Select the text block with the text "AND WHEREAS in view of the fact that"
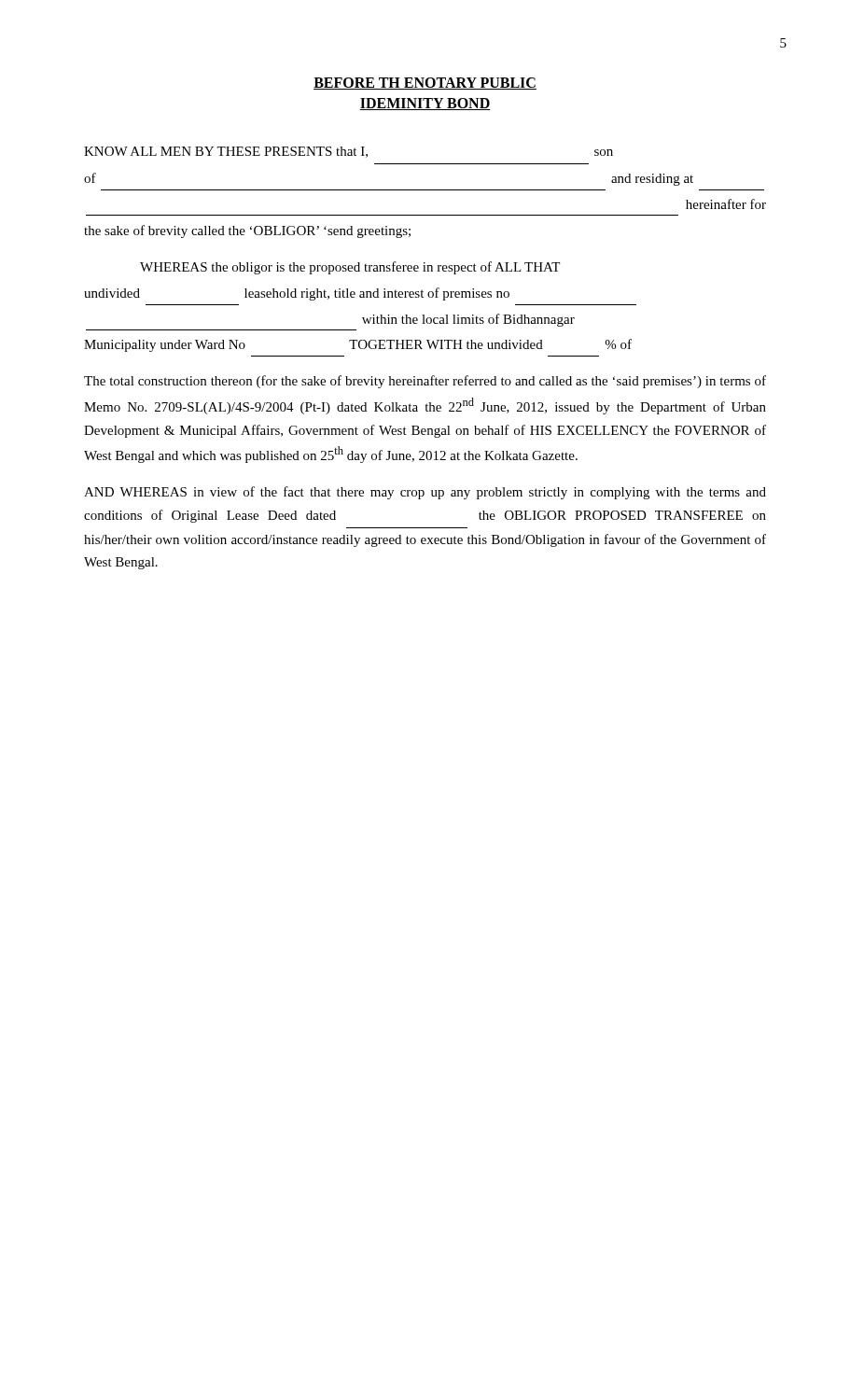850x1400 pixels. (x=425, y=527)
